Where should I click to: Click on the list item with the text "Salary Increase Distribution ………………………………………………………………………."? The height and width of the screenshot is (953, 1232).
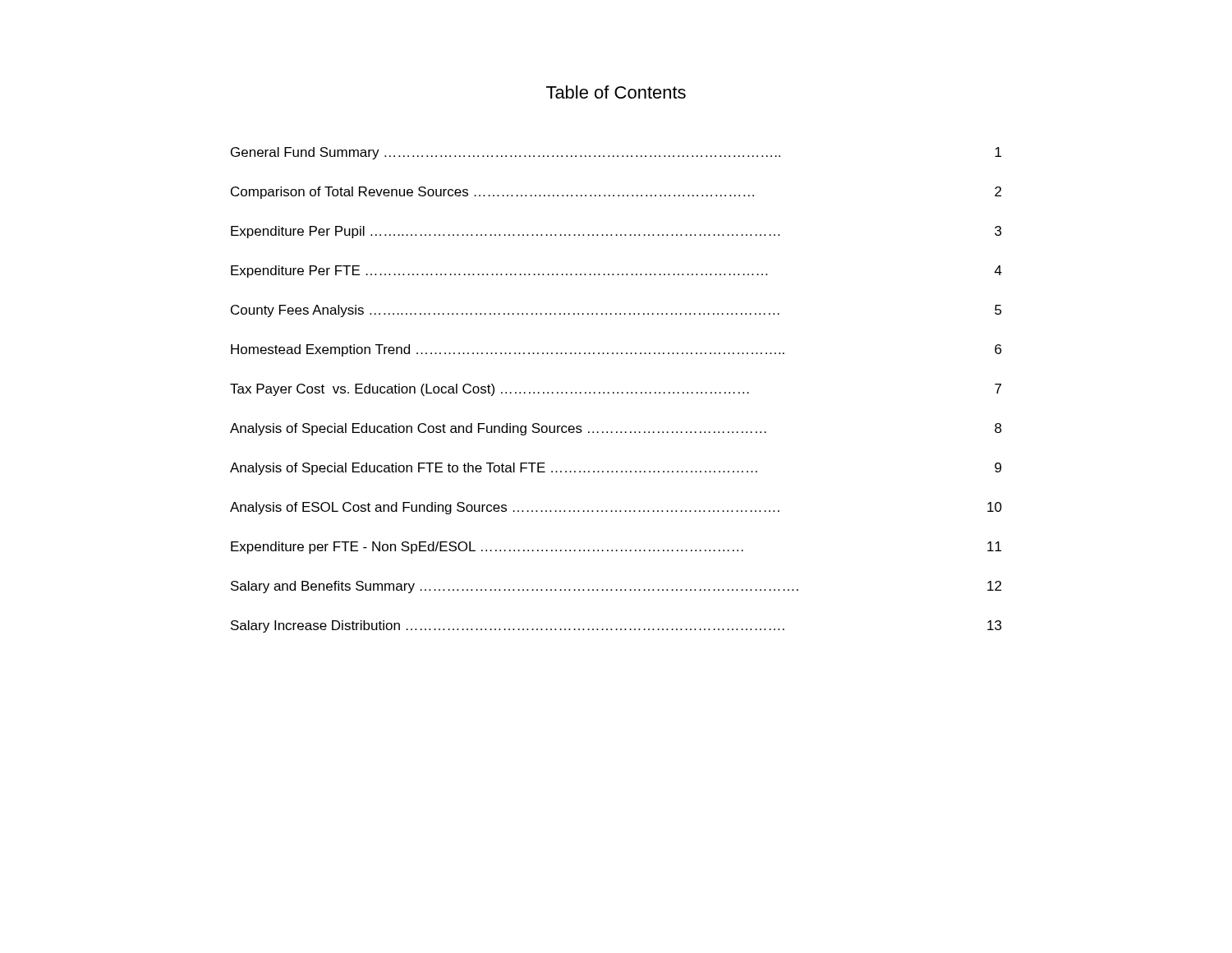coord(616,626)
